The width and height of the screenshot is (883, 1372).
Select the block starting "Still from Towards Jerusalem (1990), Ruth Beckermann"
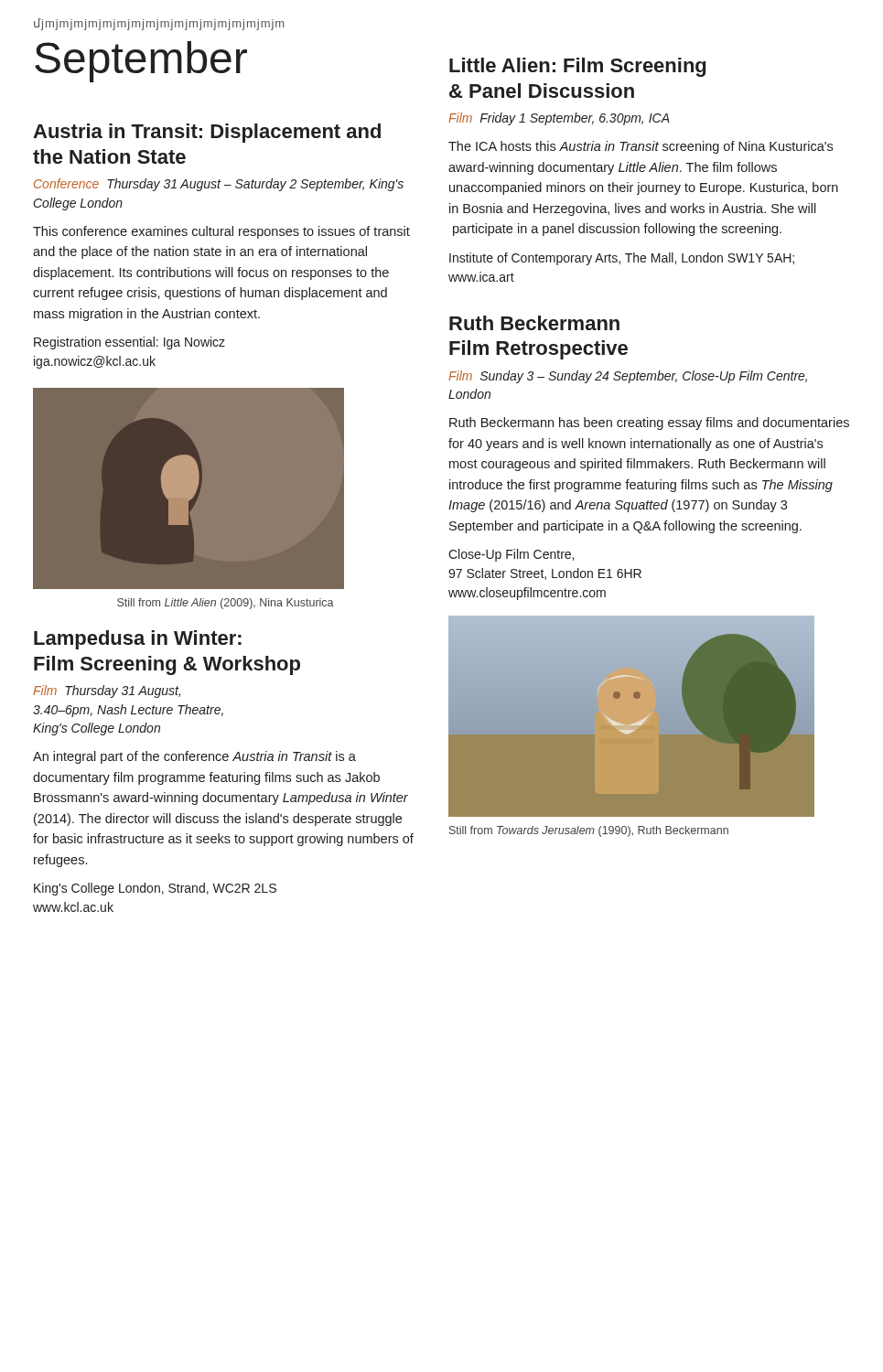589,831
